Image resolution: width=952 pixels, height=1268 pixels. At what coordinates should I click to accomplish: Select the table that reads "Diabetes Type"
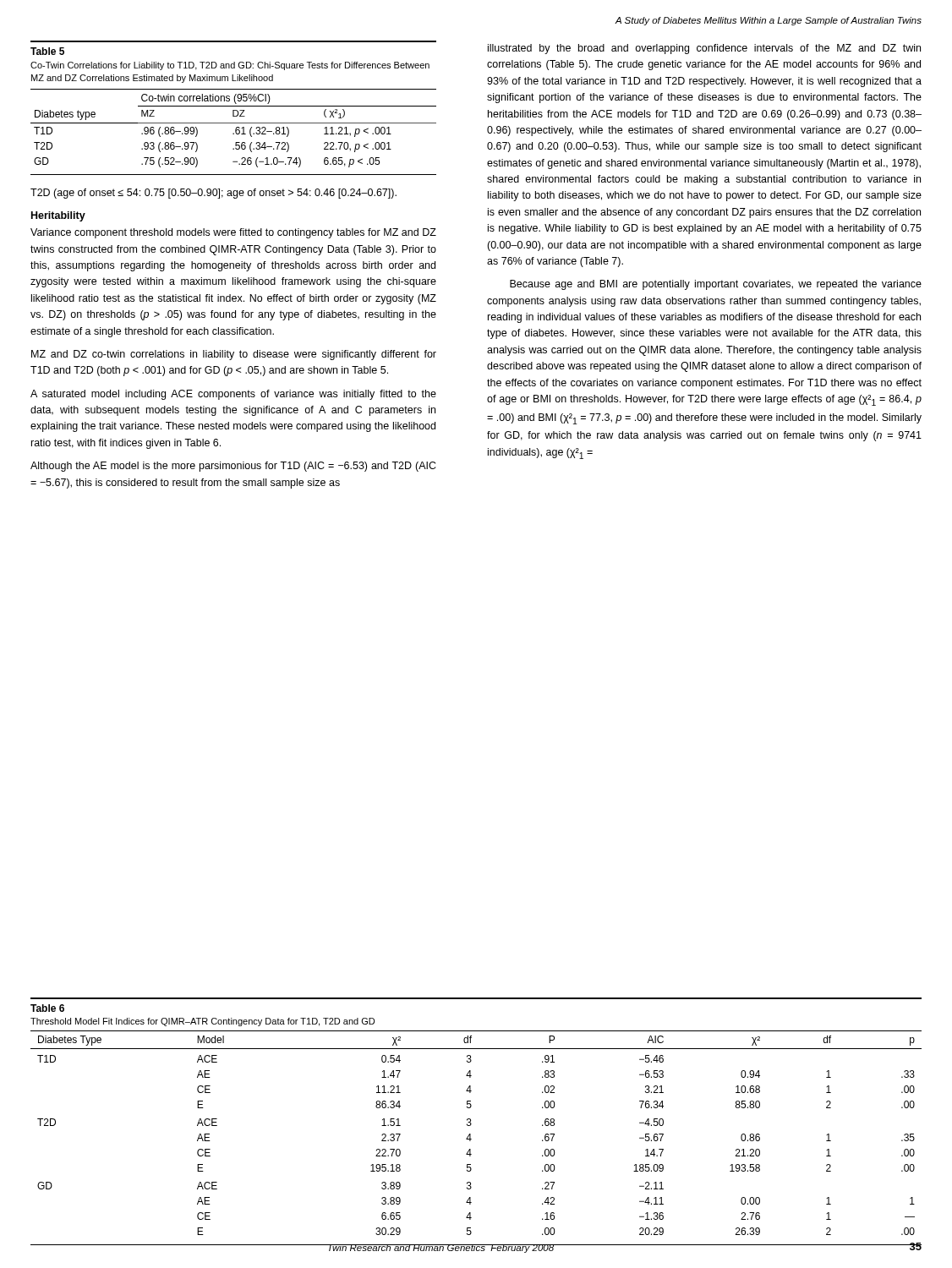point(476,1121)
